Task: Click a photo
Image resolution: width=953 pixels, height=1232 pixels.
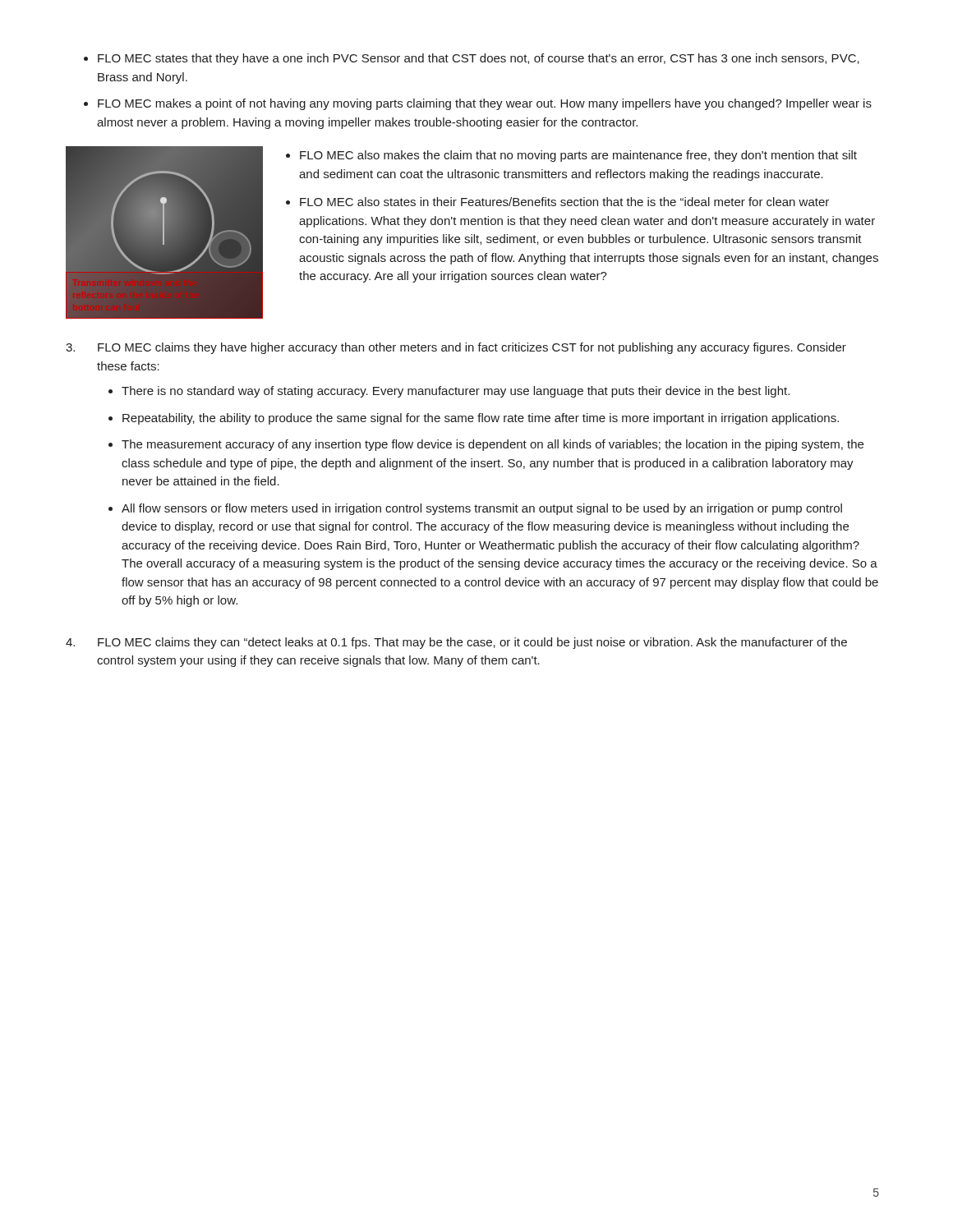Action: click(164, 232)
